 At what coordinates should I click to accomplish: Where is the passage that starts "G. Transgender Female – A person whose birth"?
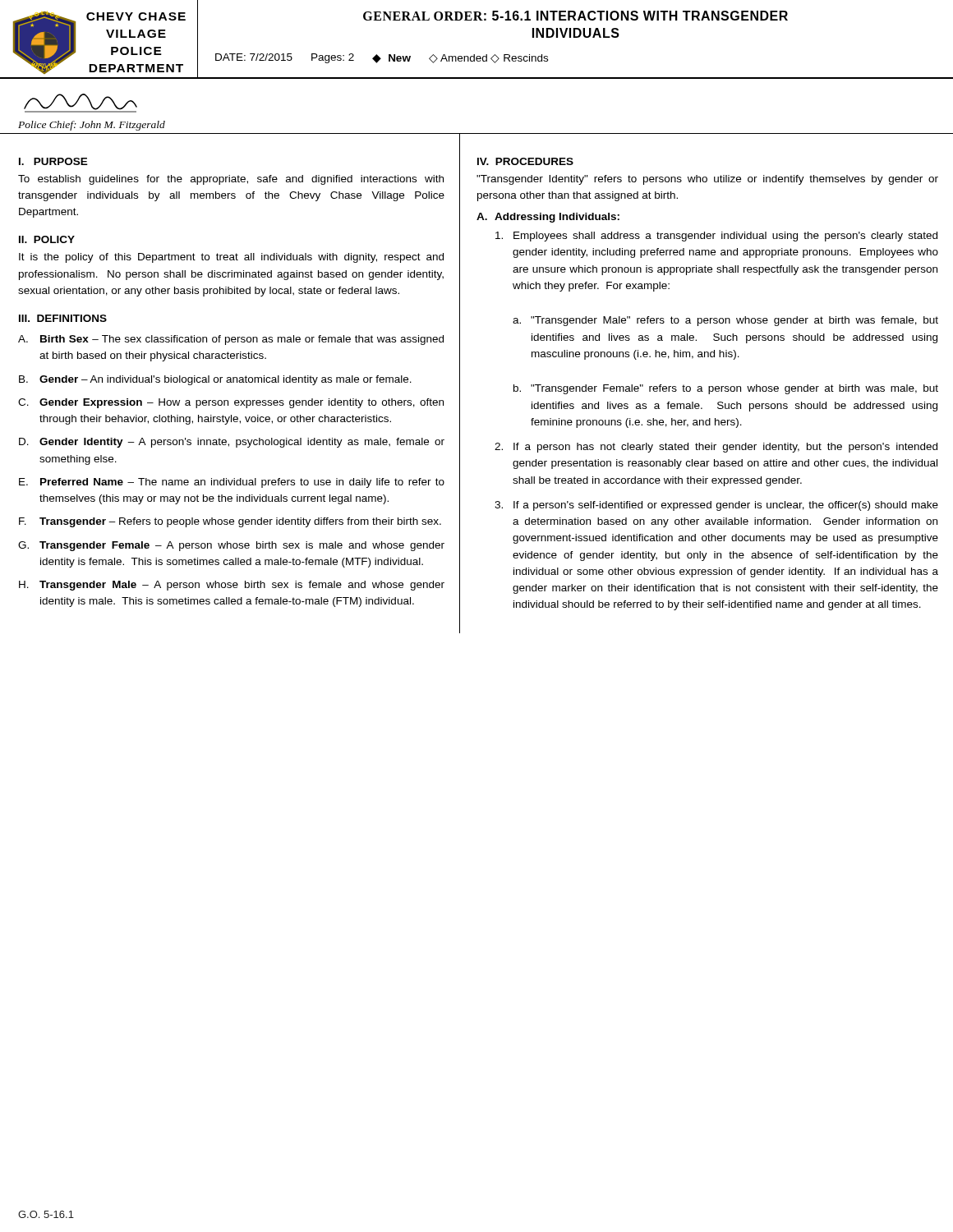[231, 554]
